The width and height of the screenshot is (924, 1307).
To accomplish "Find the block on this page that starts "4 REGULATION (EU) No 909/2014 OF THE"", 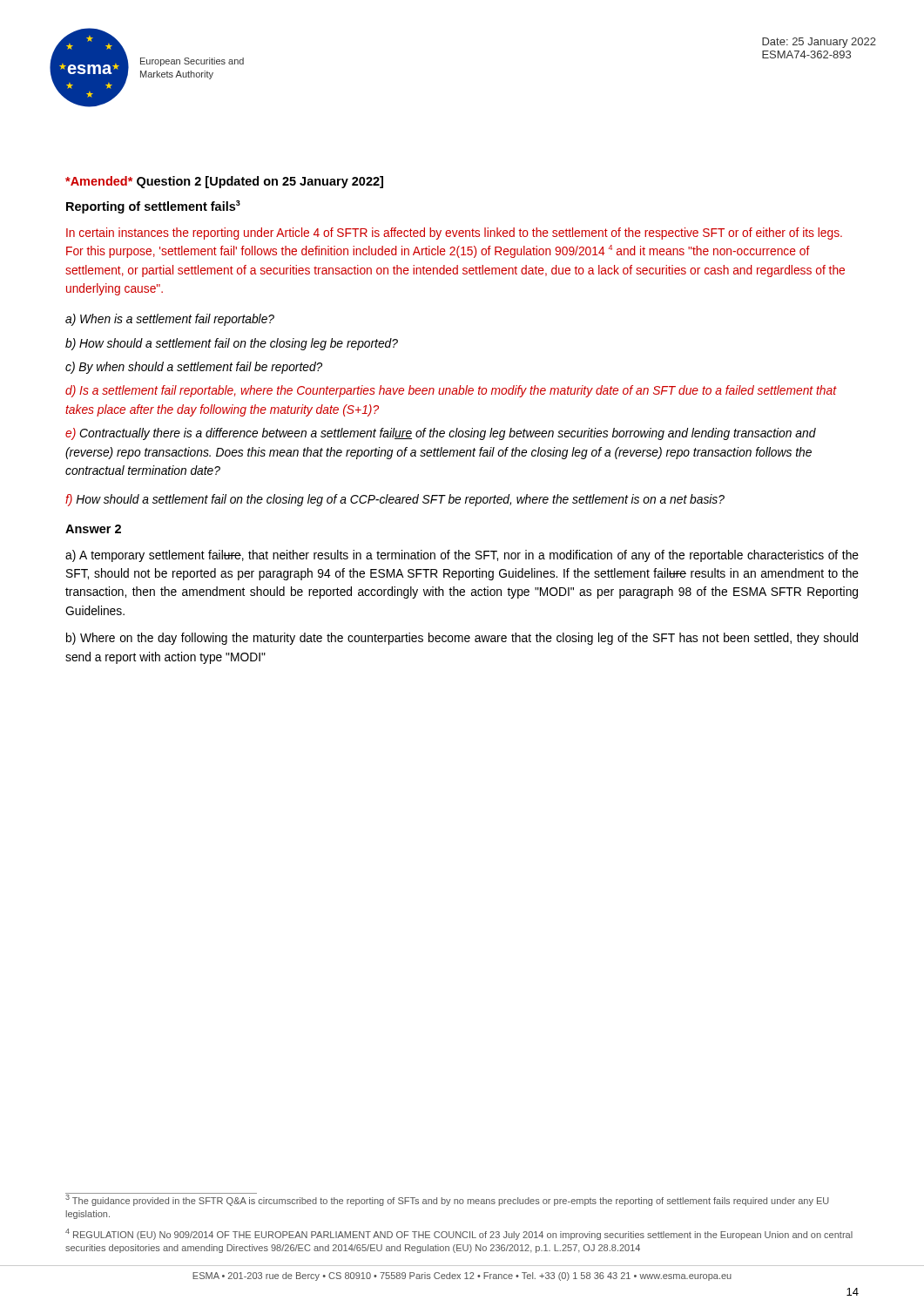I will point(459,1240).
